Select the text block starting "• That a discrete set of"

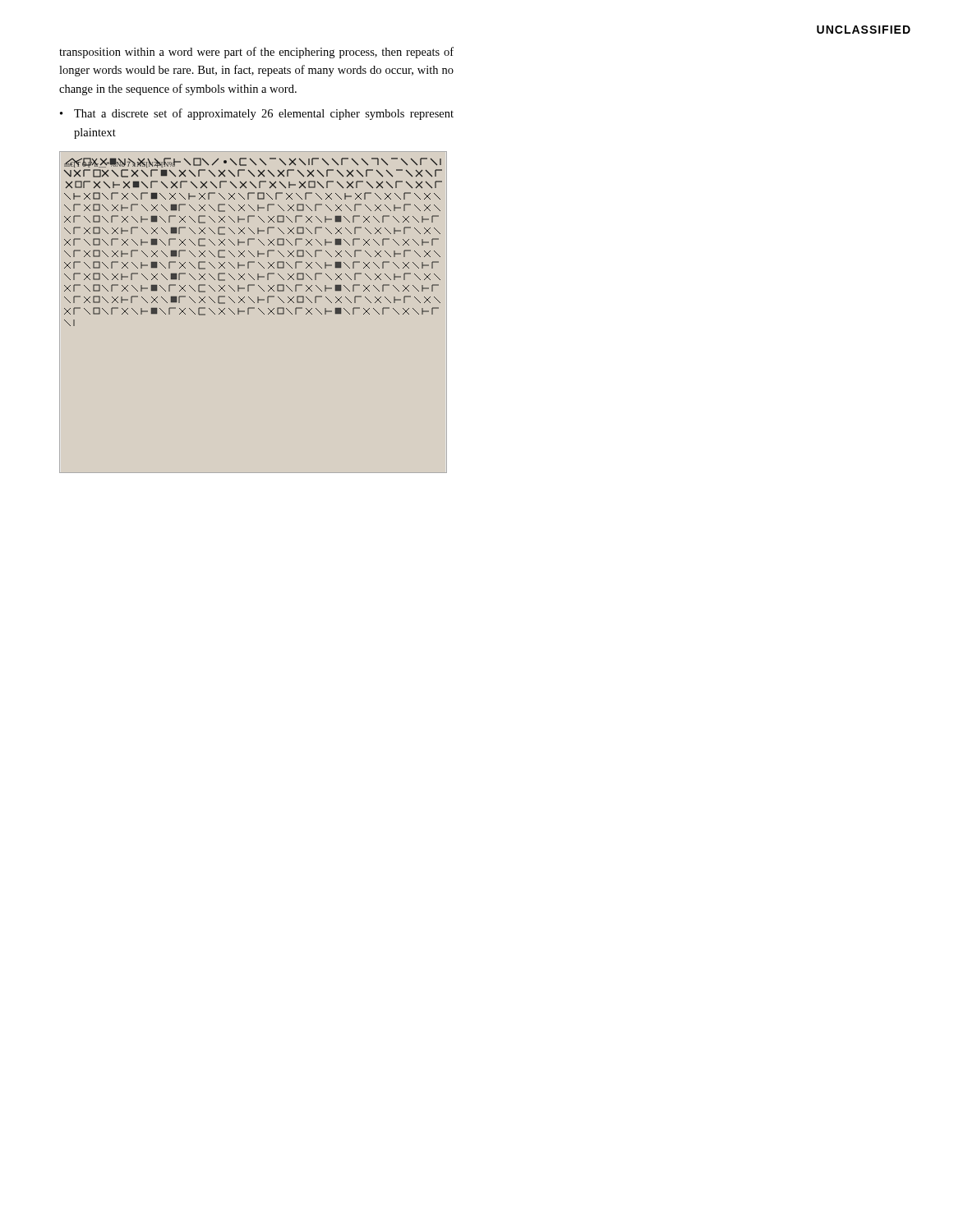pos(256,123)
